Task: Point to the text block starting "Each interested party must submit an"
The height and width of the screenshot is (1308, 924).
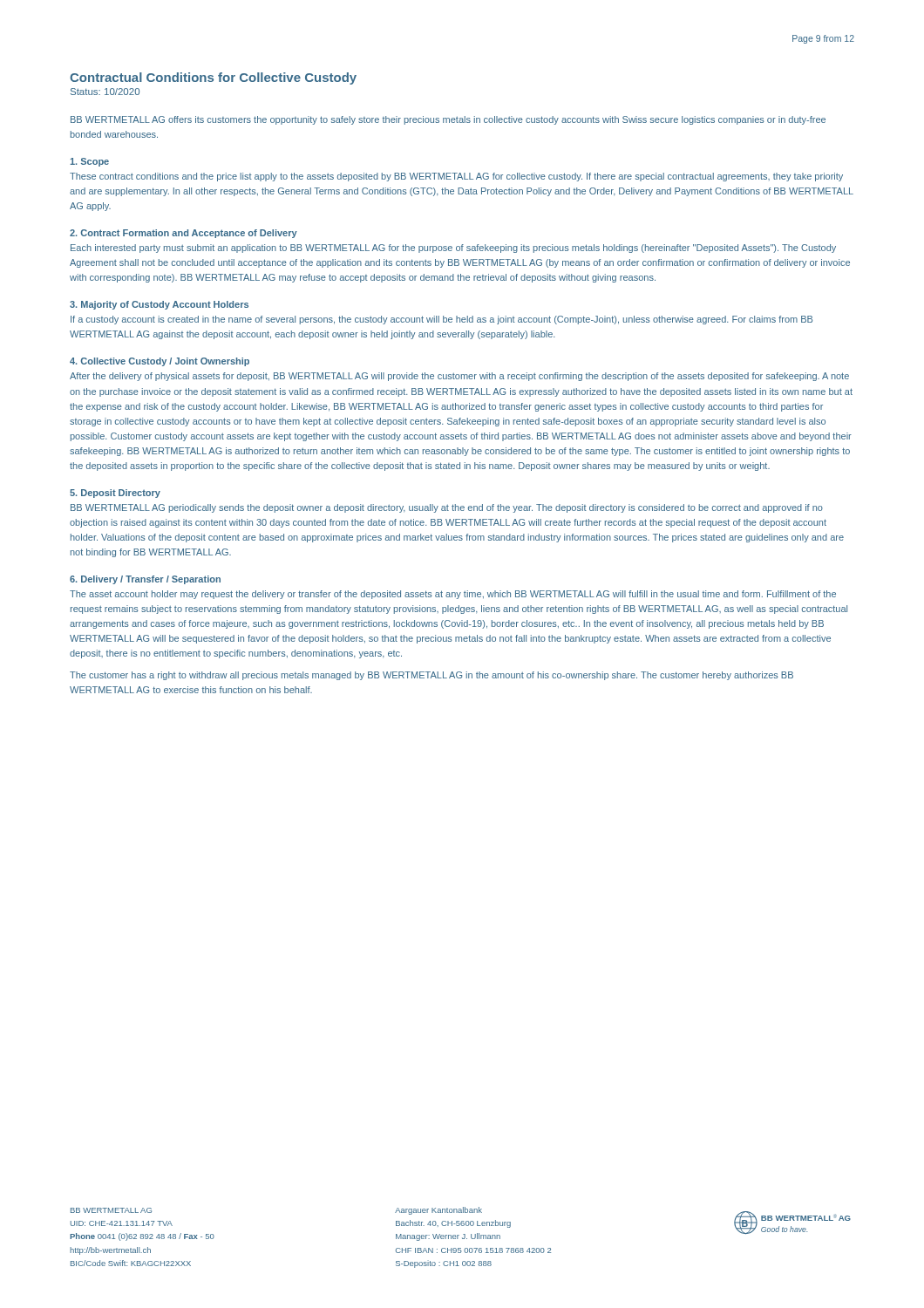Action: pyautogui.click(x=460, y=263)
